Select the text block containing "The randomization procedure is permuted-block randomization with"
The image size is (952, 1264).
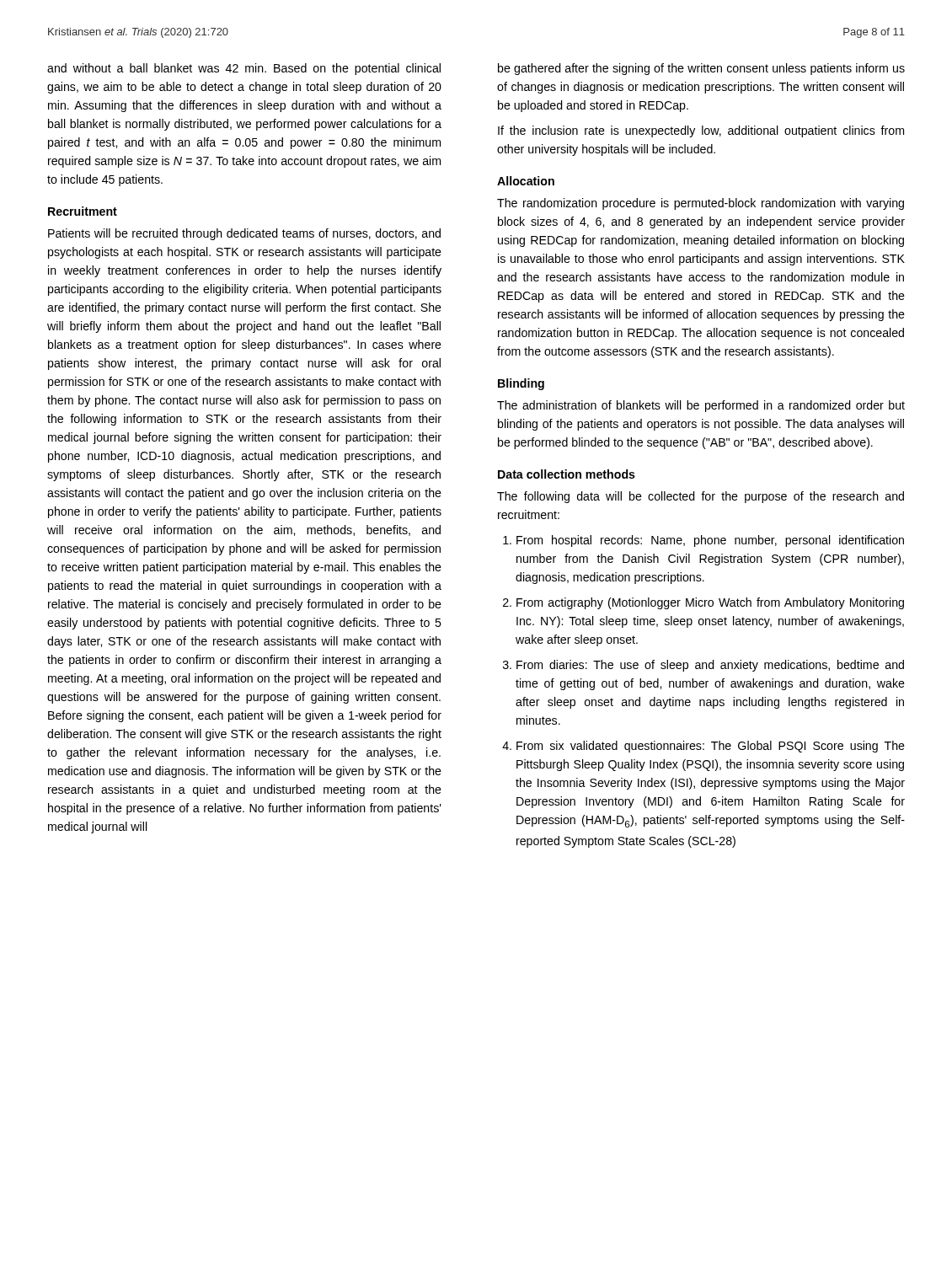pos(701,277)
